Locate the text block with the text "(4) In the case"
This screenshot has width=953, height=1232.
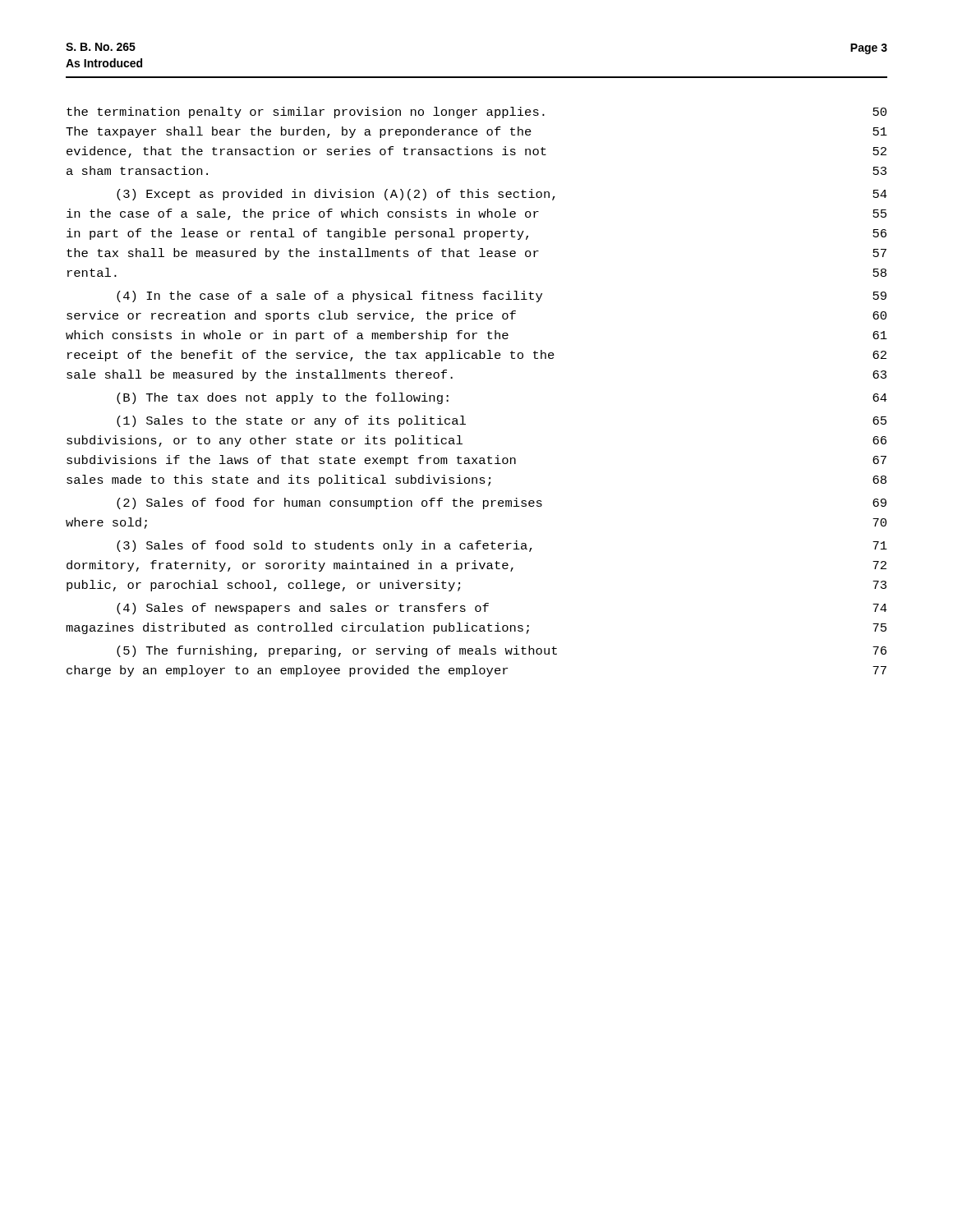(476, 336)
